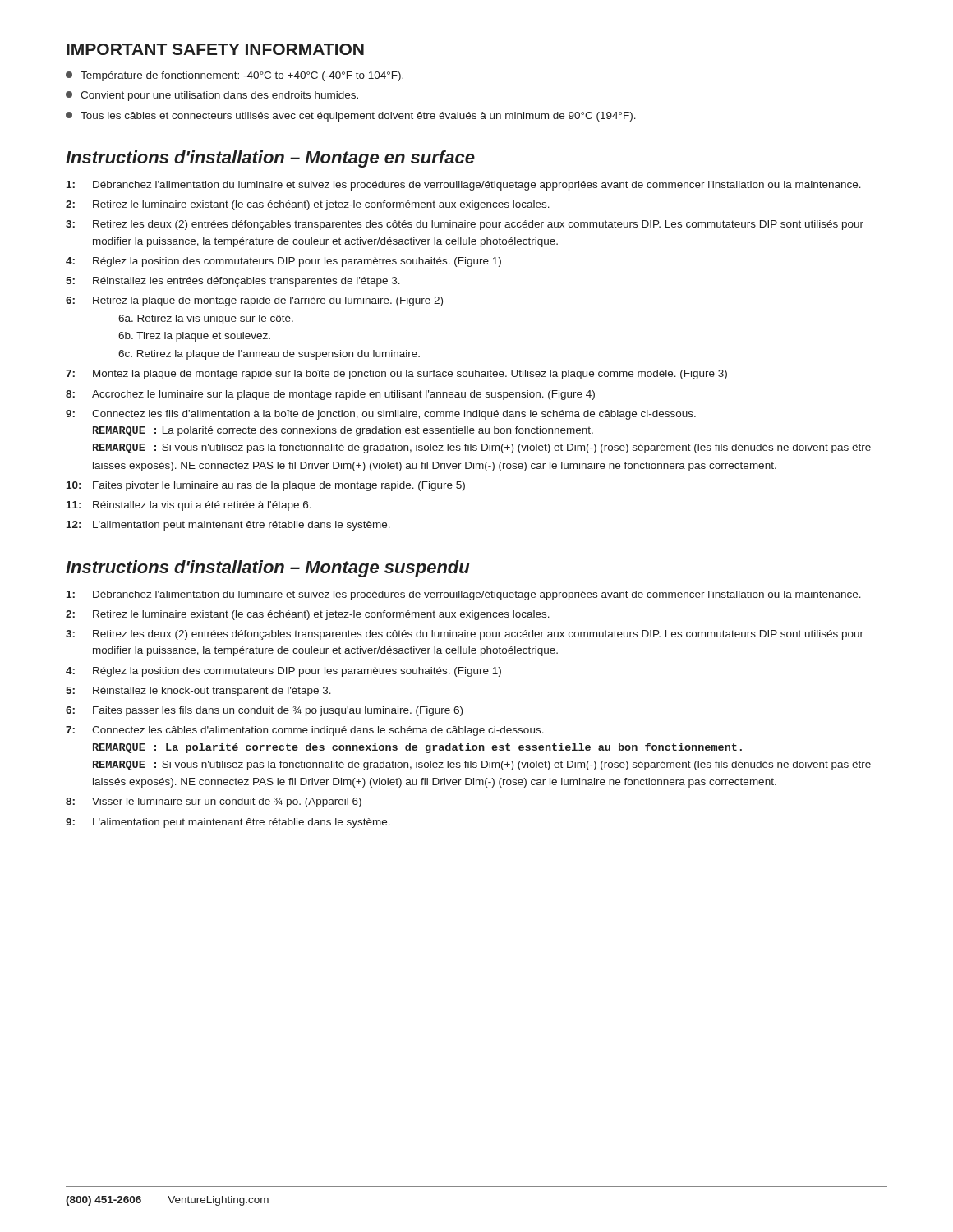Click on the list item that reads "6: Faites passer les fils dans"
The height and width of the screenshot is (1232, 953).
[264, 711]
